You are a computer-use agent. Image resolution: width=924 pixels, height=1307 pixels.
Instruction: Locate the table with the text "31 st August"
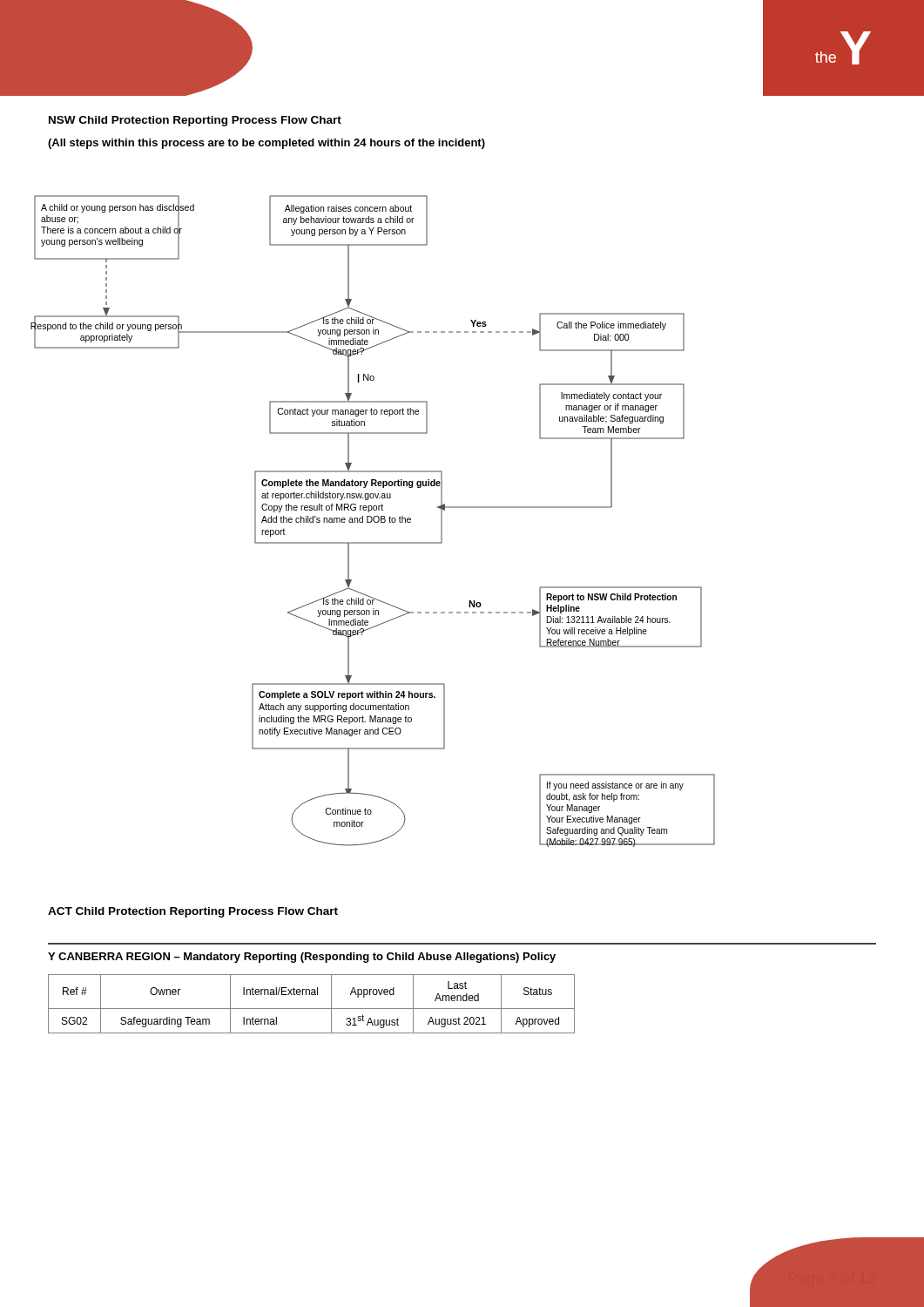point(311,1004)
